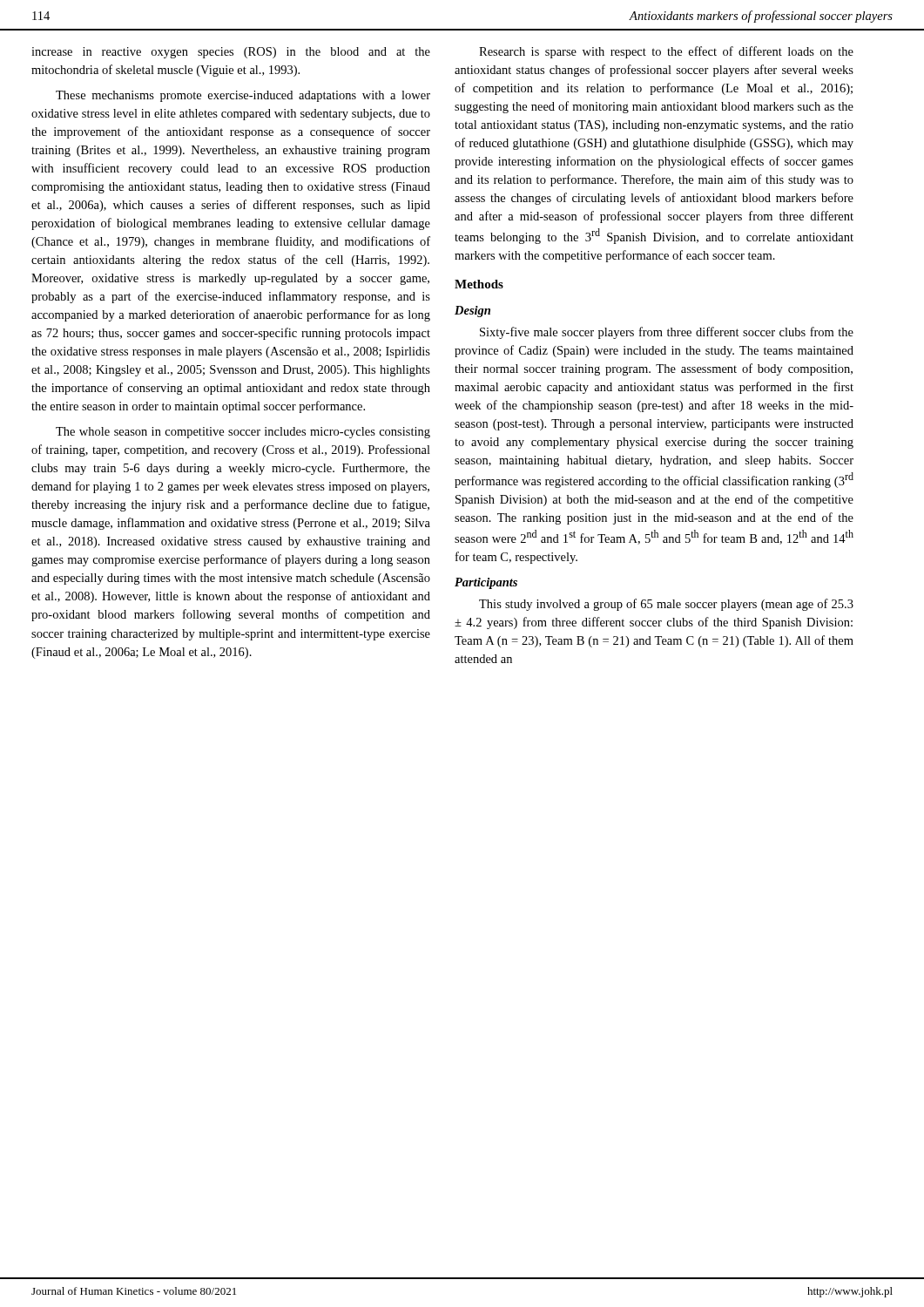This screenshot has height=1307, width=924.
Task: Click on the passage starting "Sixty-five male soccer players"
Action: (x=654, y=445)
